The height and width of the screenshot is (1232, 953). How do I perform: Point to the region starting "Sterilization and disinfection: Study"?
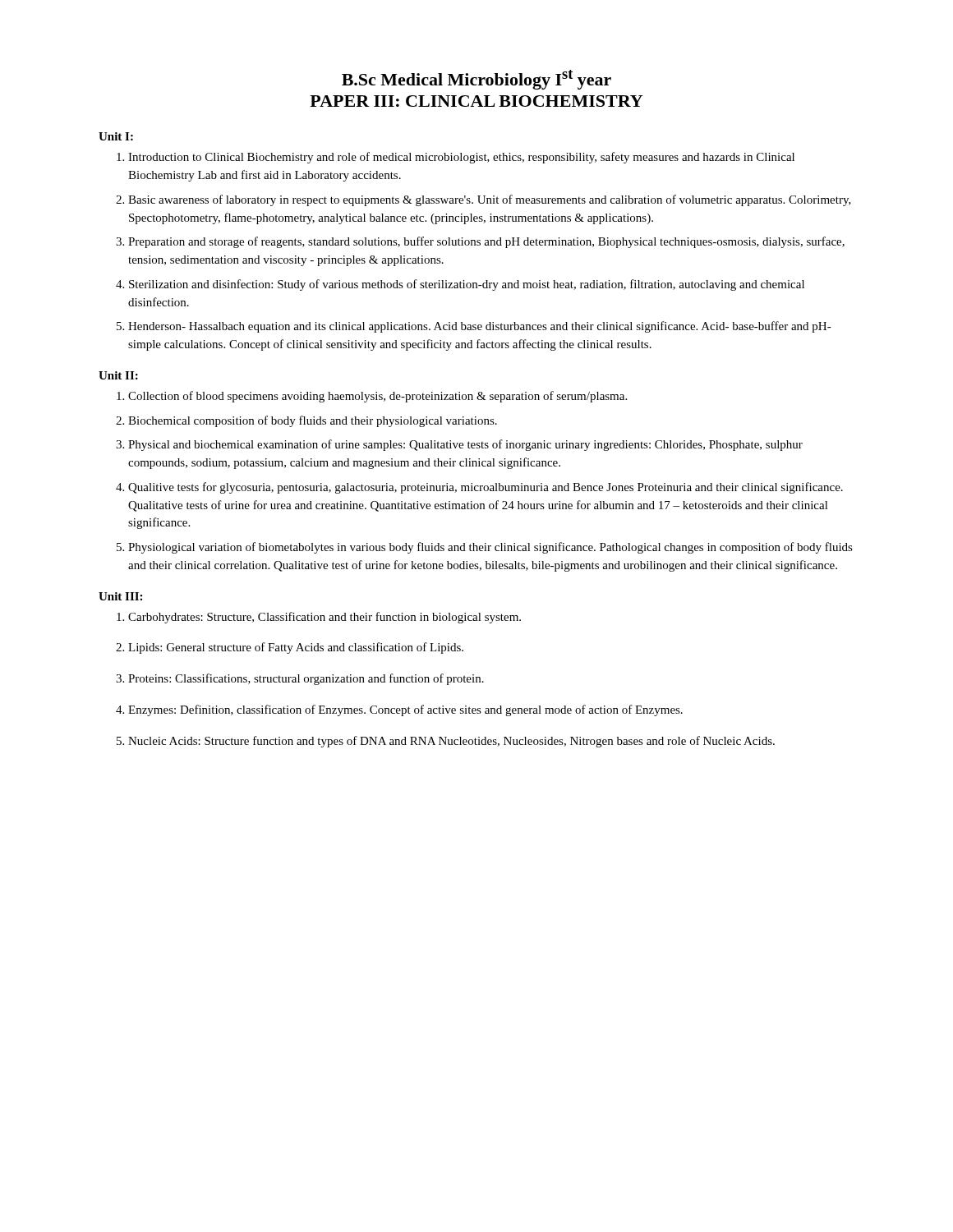tap(466, 293)
